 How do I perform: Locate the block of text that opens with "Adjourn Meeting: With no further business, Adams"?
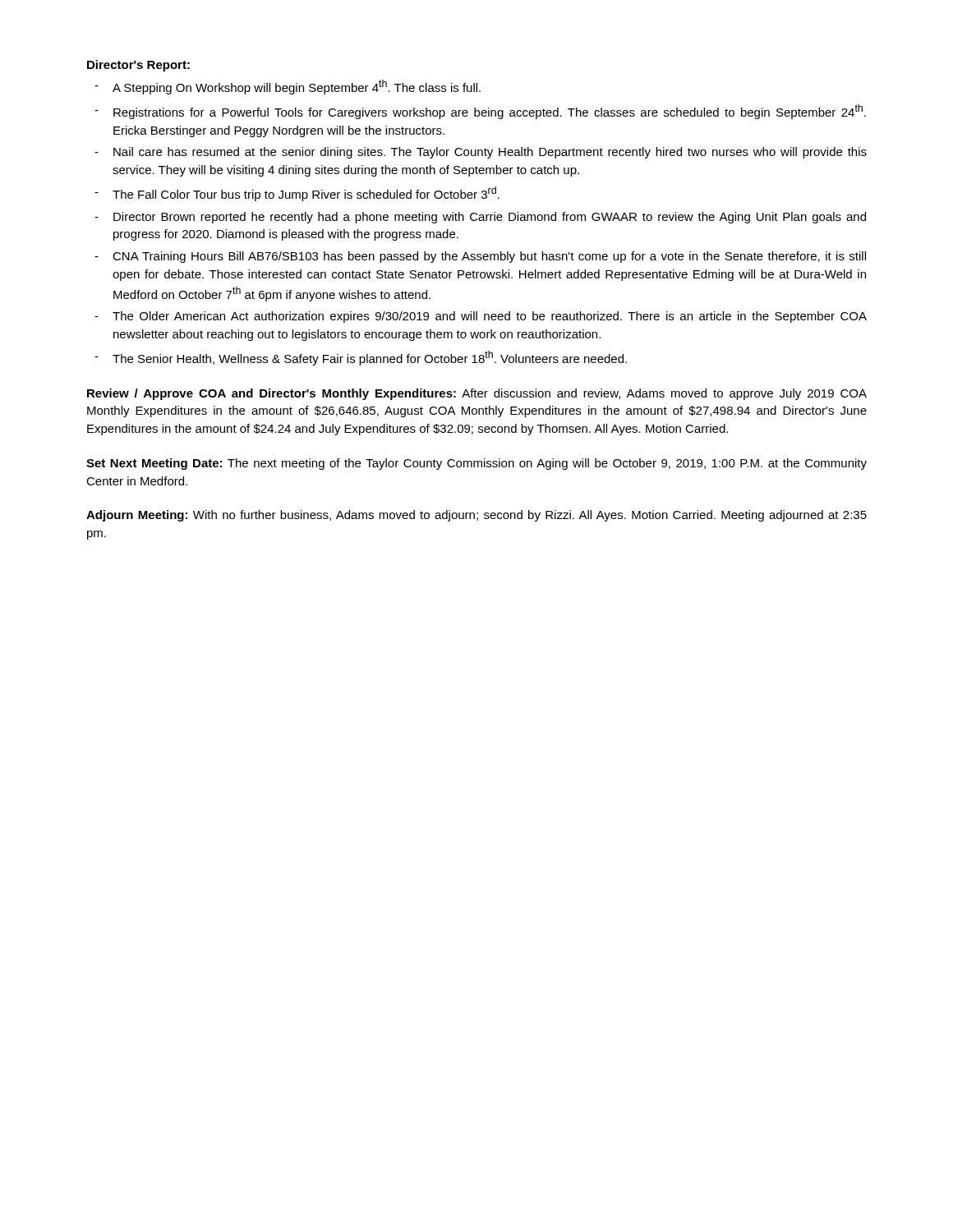click(x=476, y=524)
